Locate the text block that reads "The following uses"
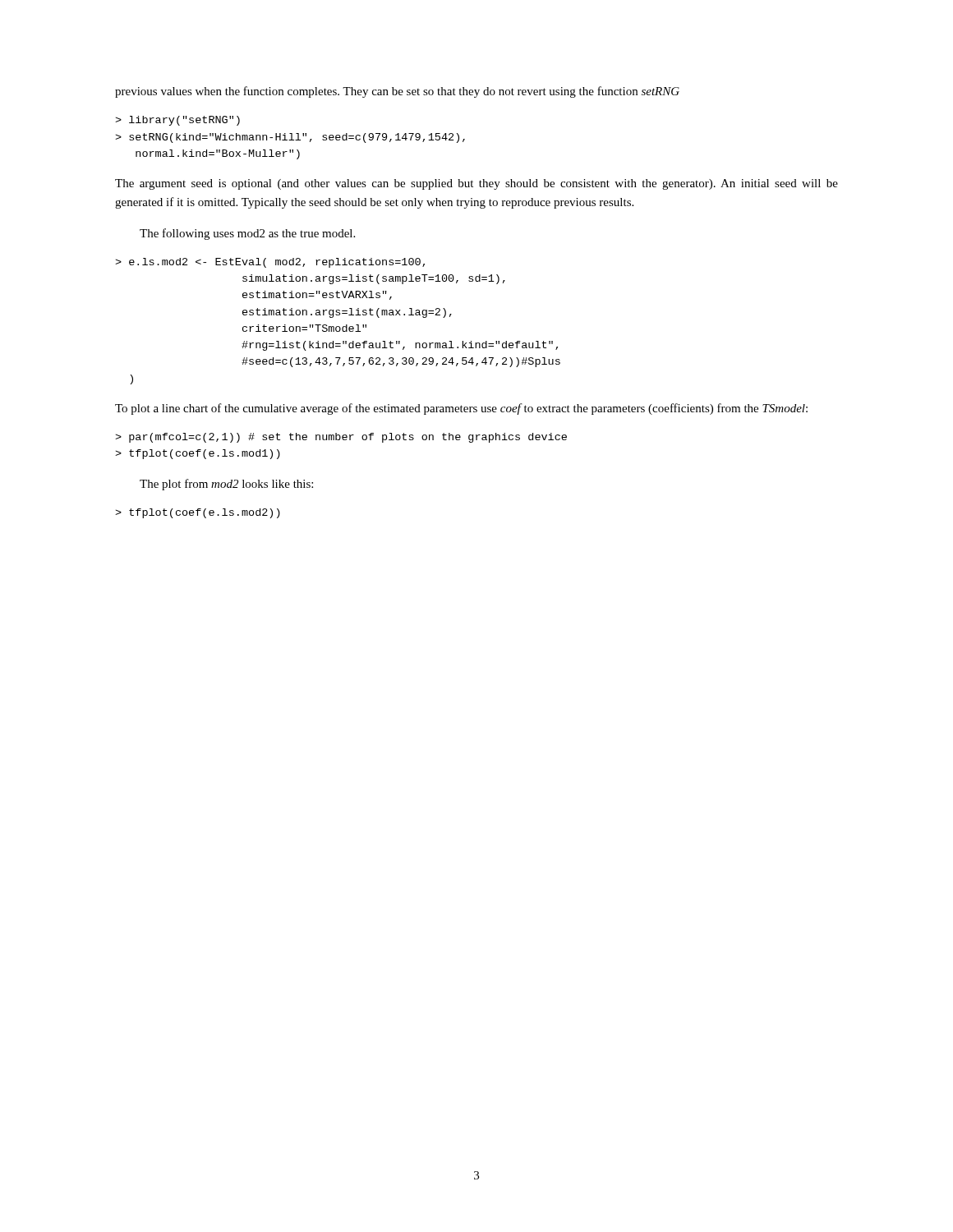This screenshot has width=953, height=1232. 248,233
